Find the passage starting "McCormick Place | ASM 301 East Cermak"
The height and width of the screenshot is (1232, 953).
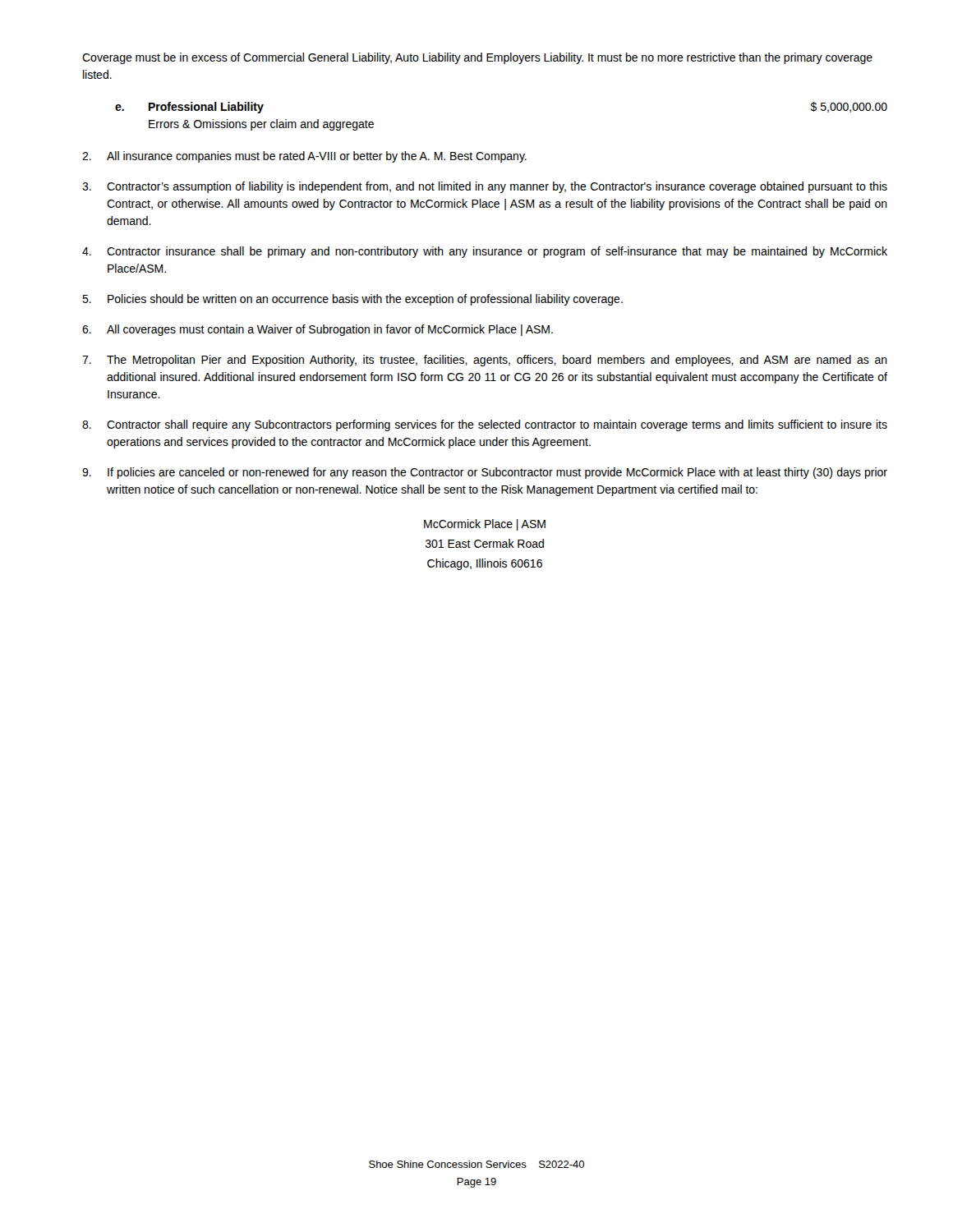(x=485, y=544)
